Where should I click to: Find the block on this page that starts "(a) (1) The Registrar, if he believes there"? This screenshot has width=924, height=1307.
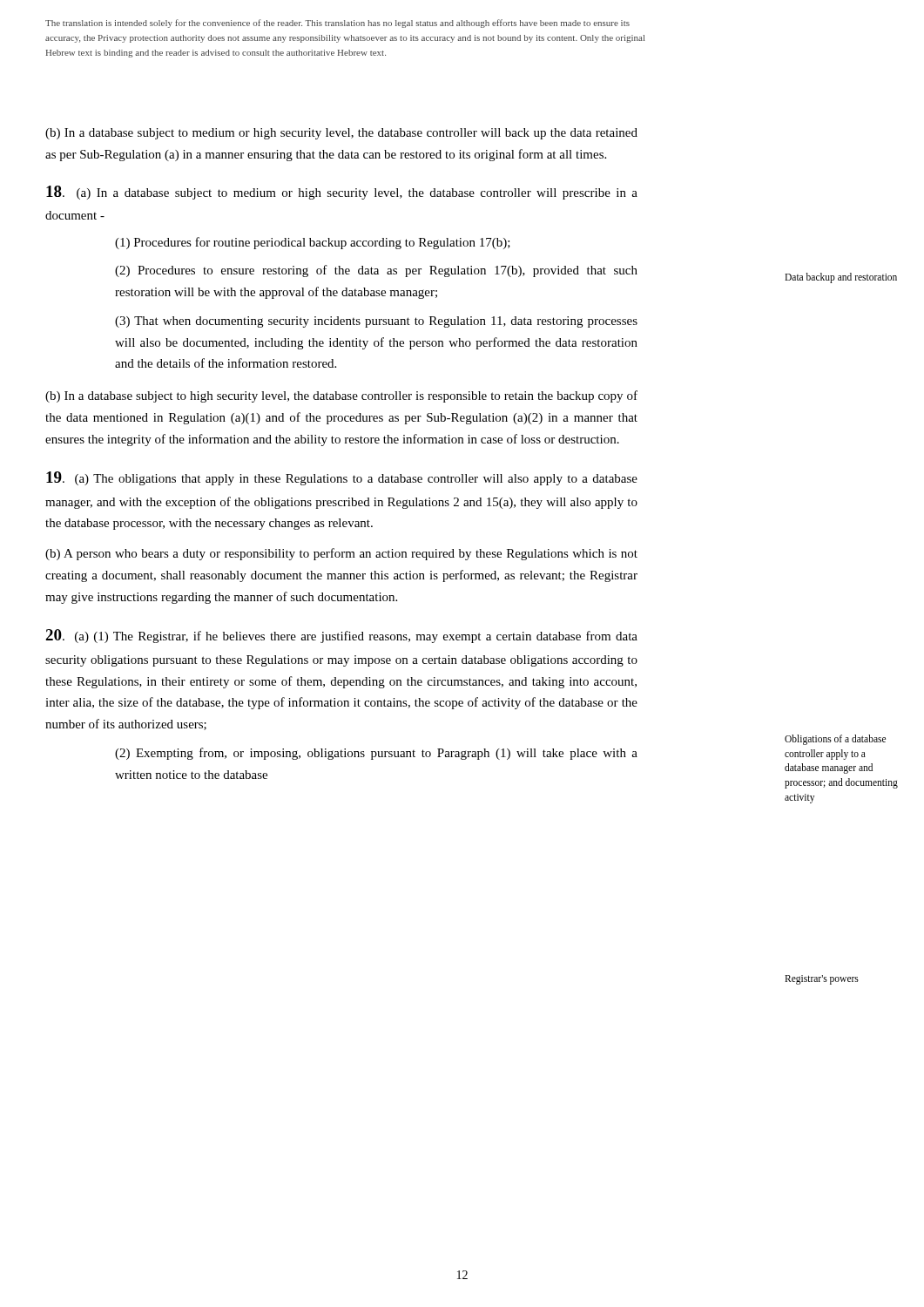[x=341, y=678]
